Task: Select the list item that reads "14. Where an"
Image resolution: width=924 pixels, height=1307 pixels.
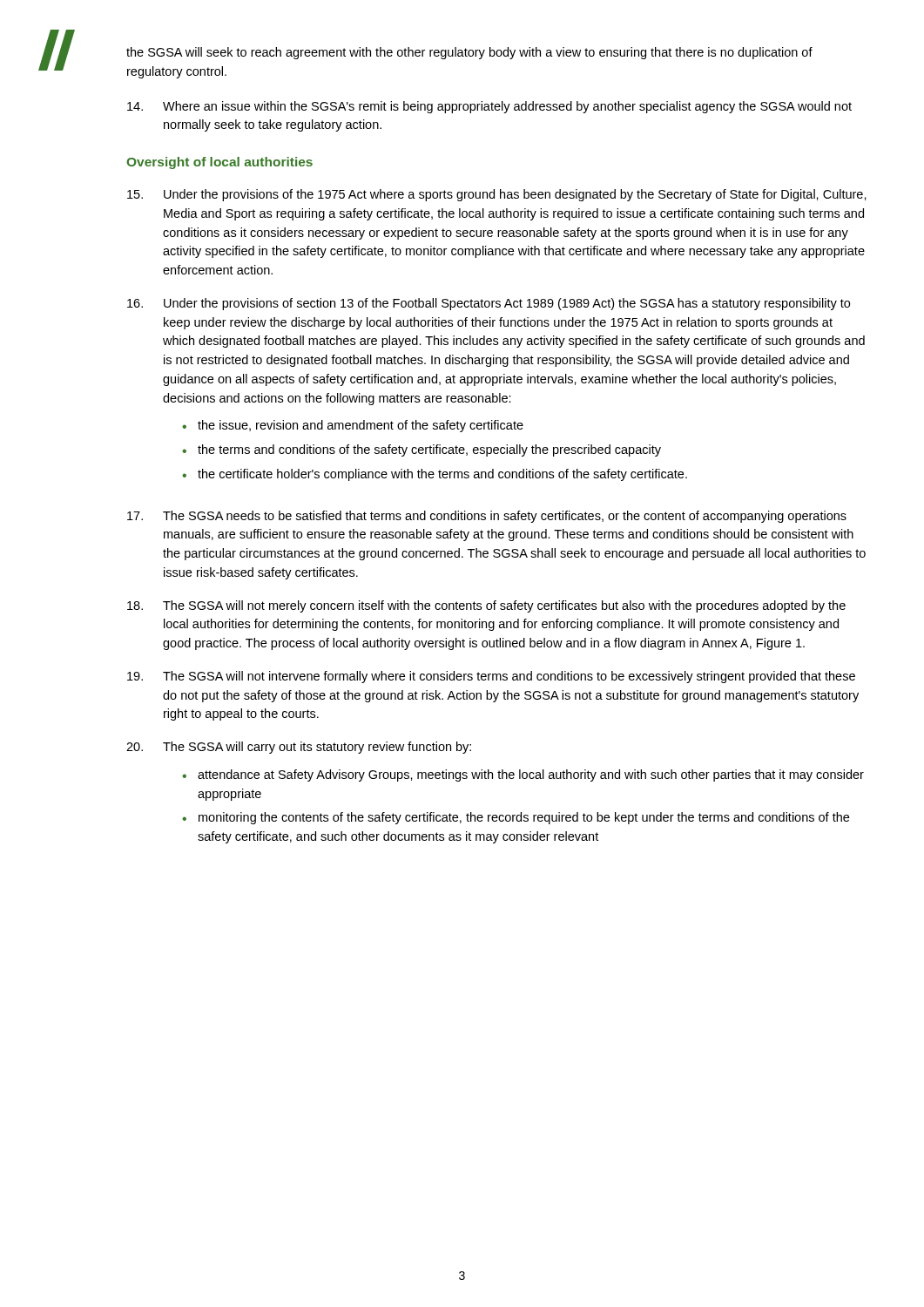Action: point(497,116)
